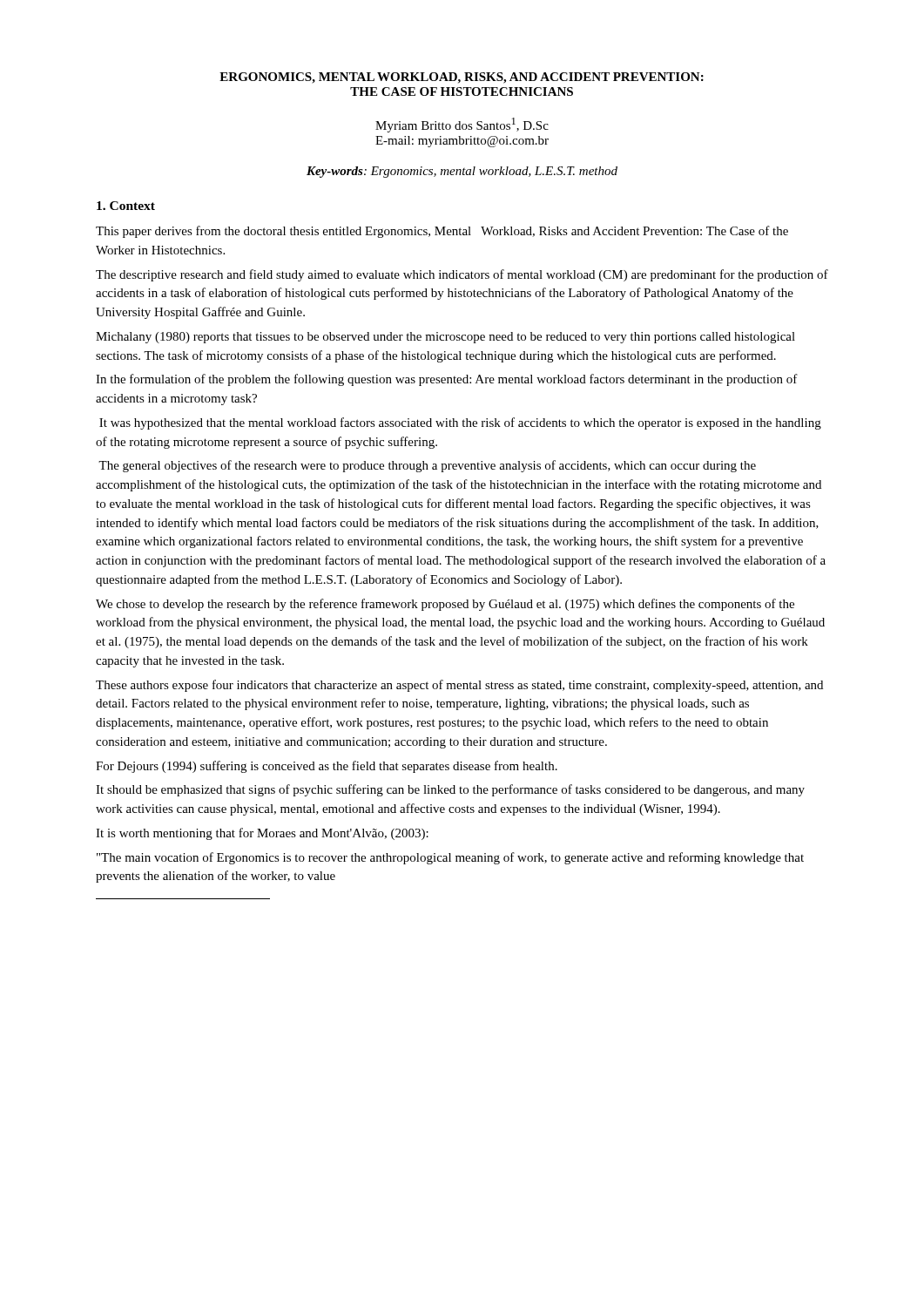
Task: Select the title that reads "ERGONOMICS, MENTAL WORKLOAD, RISKS, AND ACCIDENT PREVENTION:"
Action: pyautogui.click(x=462, y=84)
